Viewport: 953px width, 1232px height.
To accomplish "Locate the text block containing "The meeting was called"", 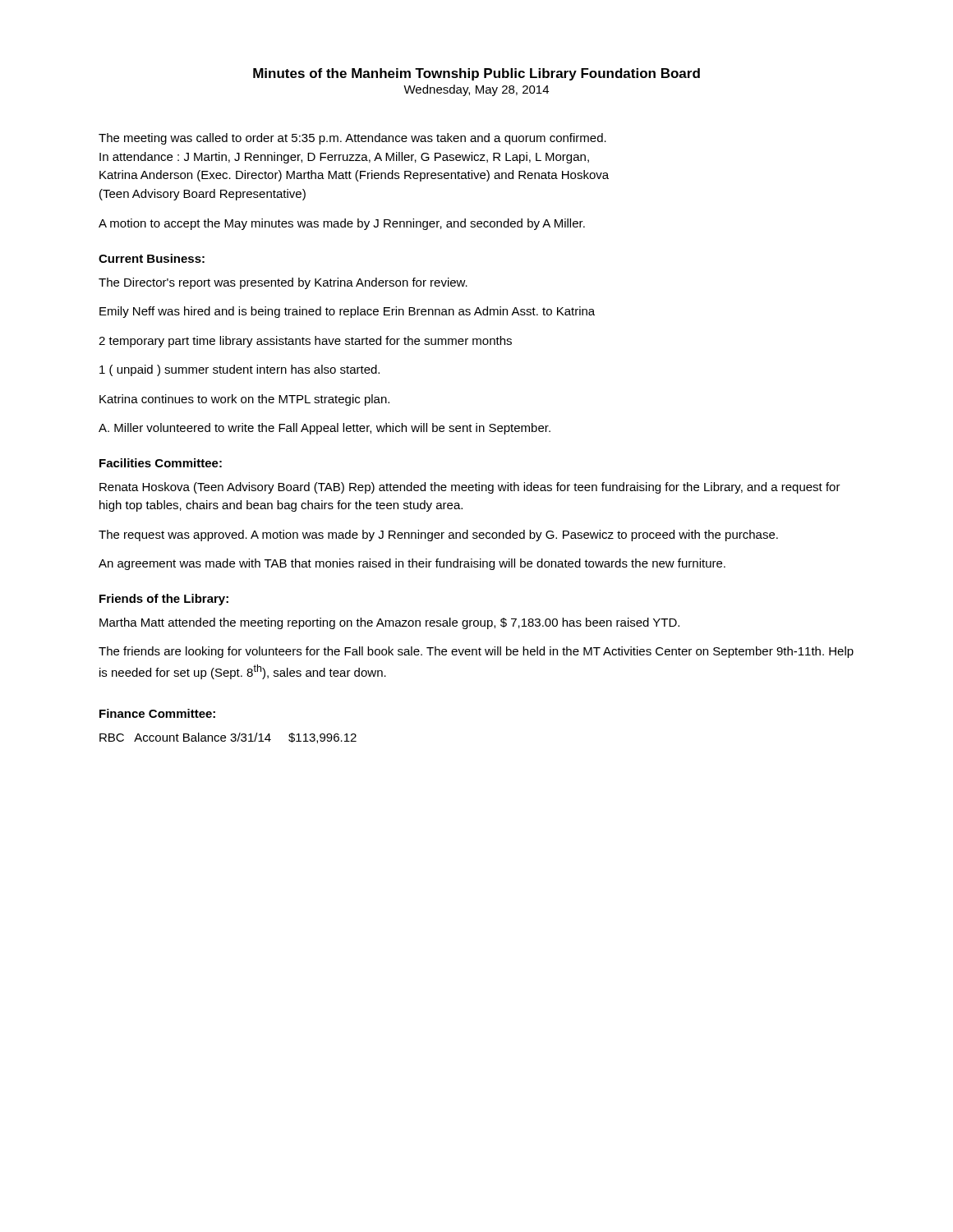I will point(354,165).
